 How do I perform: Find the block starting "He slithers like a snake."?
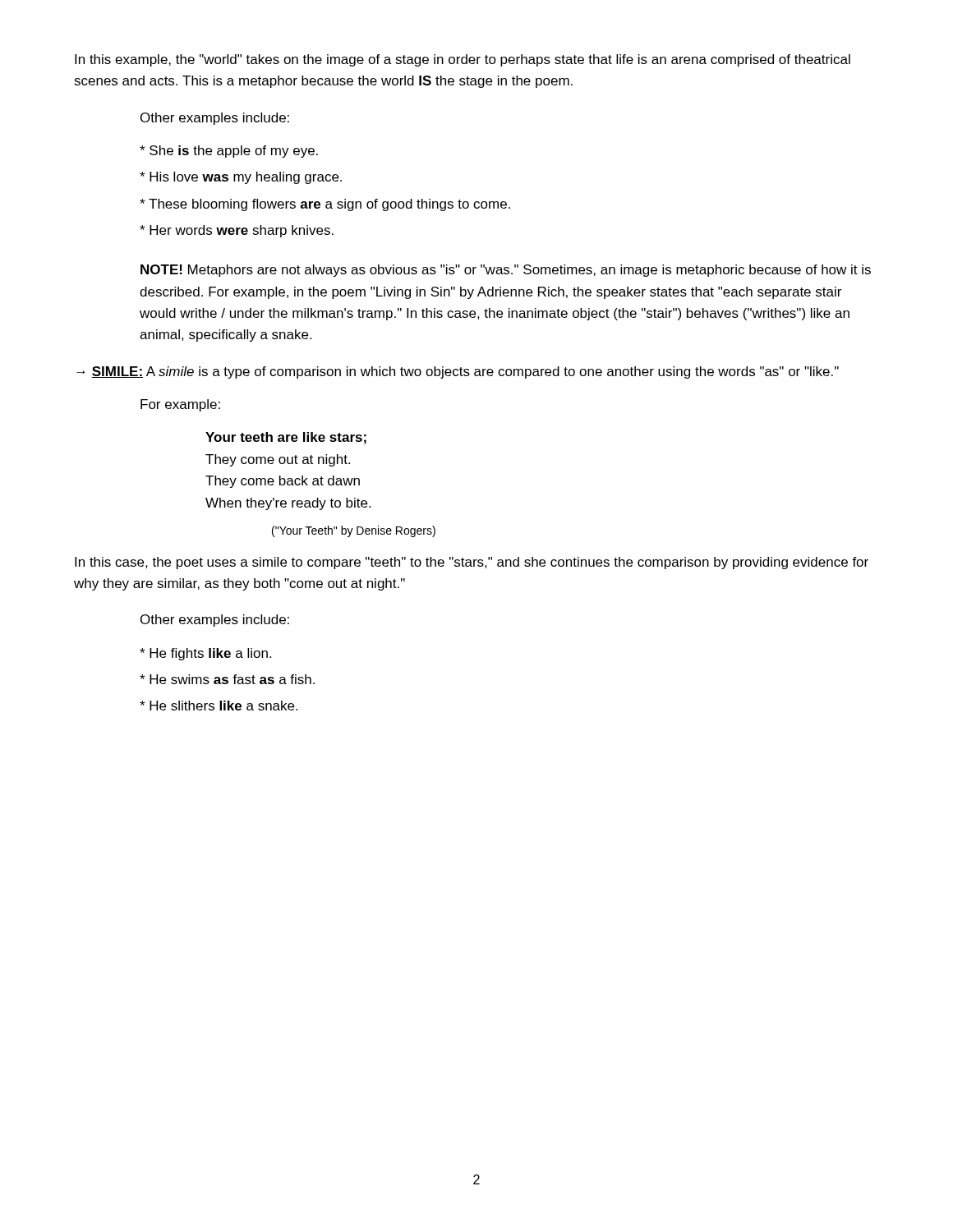pyautogui.click(x=219, y=706)
